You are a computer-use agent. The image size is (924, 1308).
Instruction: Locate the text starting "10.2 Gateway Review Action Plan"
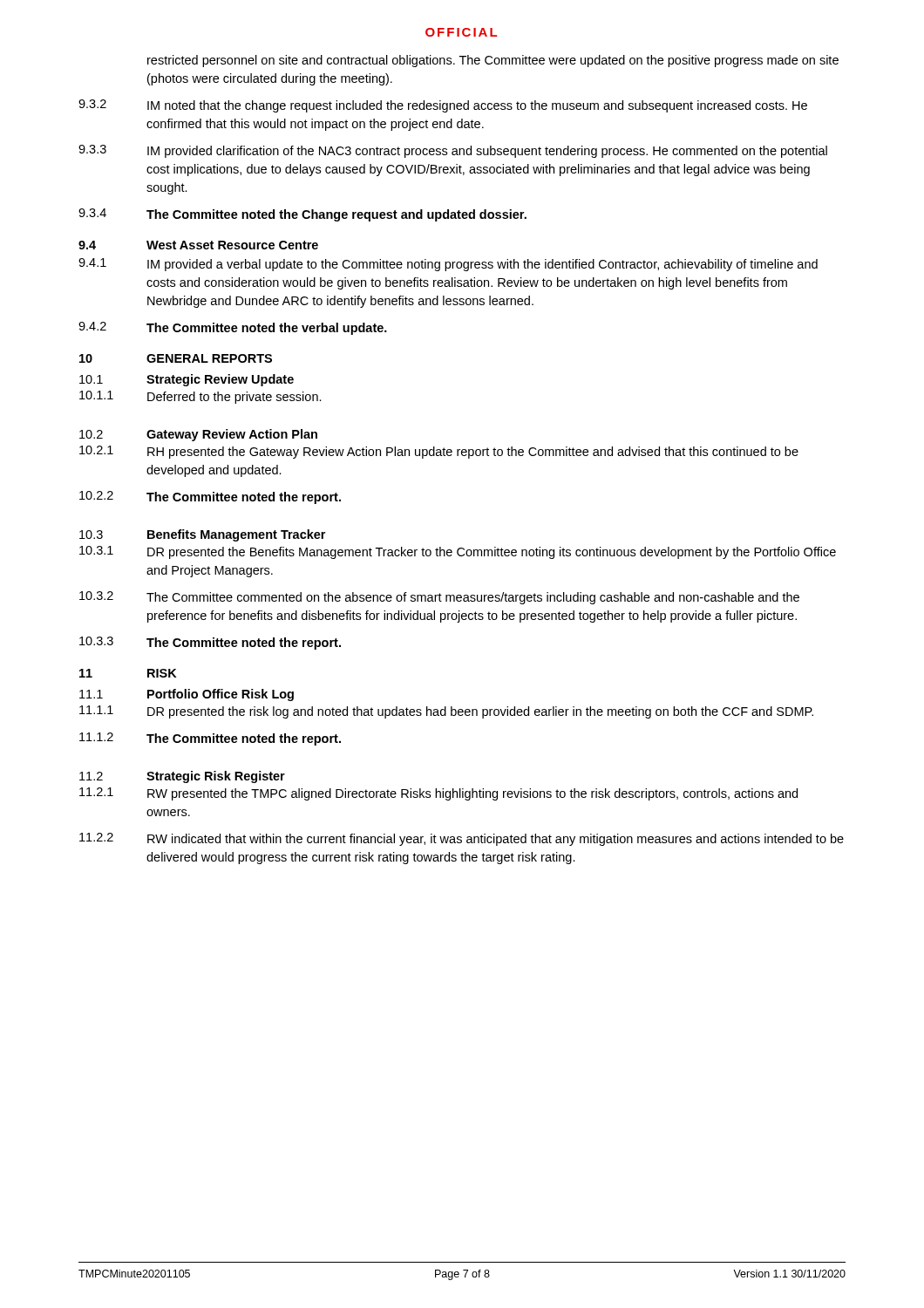198,434
